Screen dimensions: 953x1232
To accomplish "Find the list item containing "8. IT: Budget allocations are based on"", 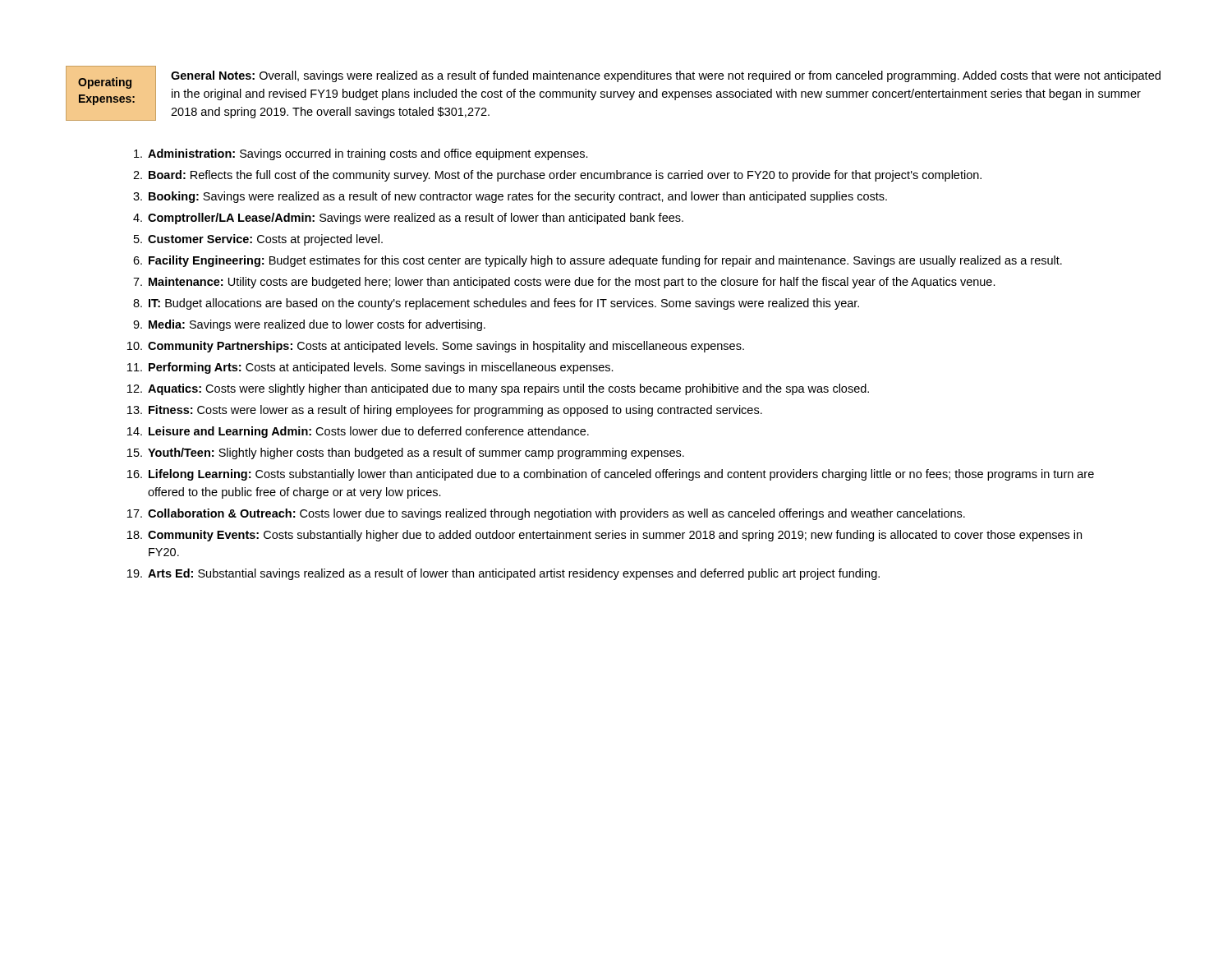I will [x=616, y=304].
